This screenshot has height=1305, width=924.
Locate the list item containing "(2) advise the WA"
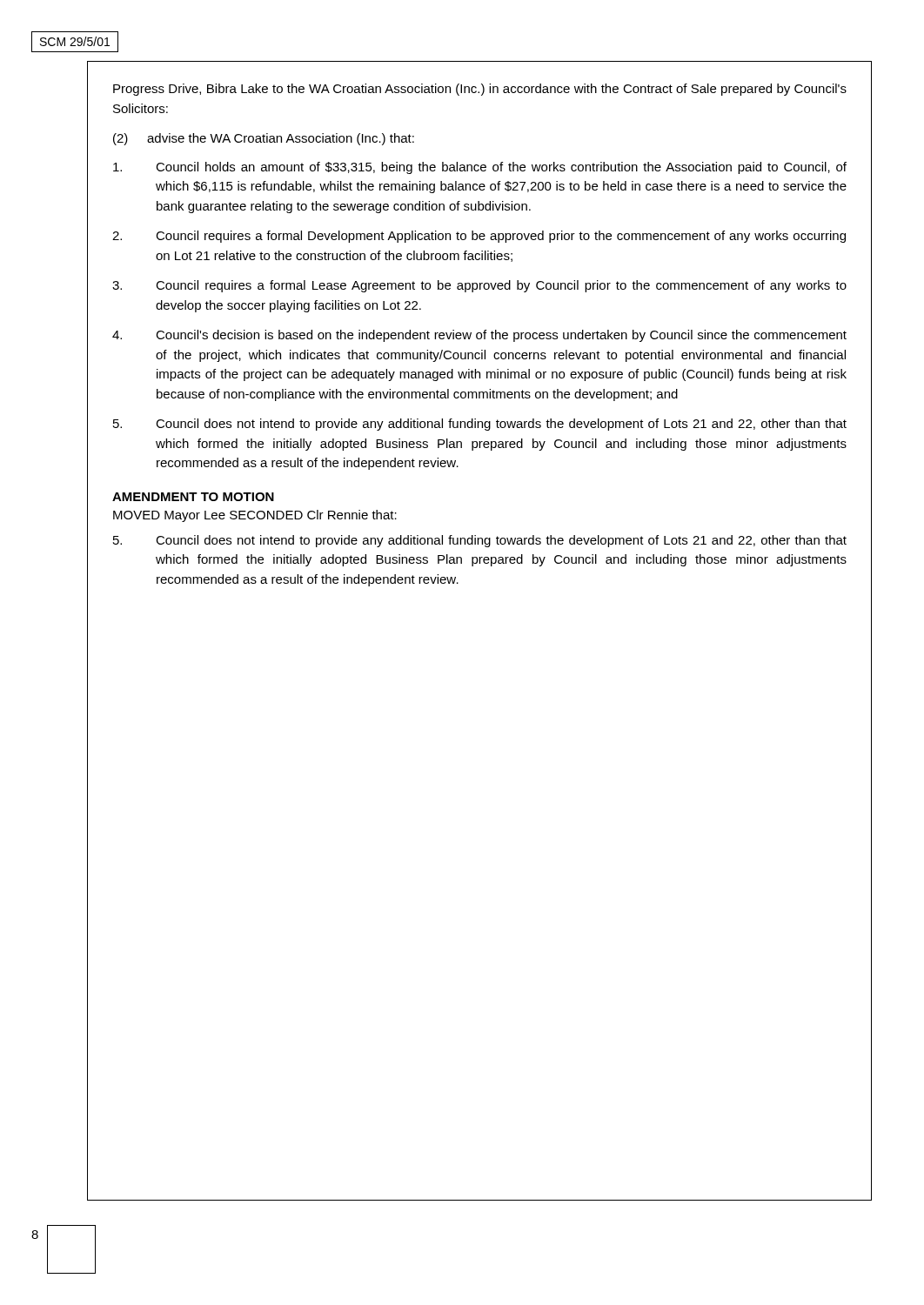(x=264, y=139)
